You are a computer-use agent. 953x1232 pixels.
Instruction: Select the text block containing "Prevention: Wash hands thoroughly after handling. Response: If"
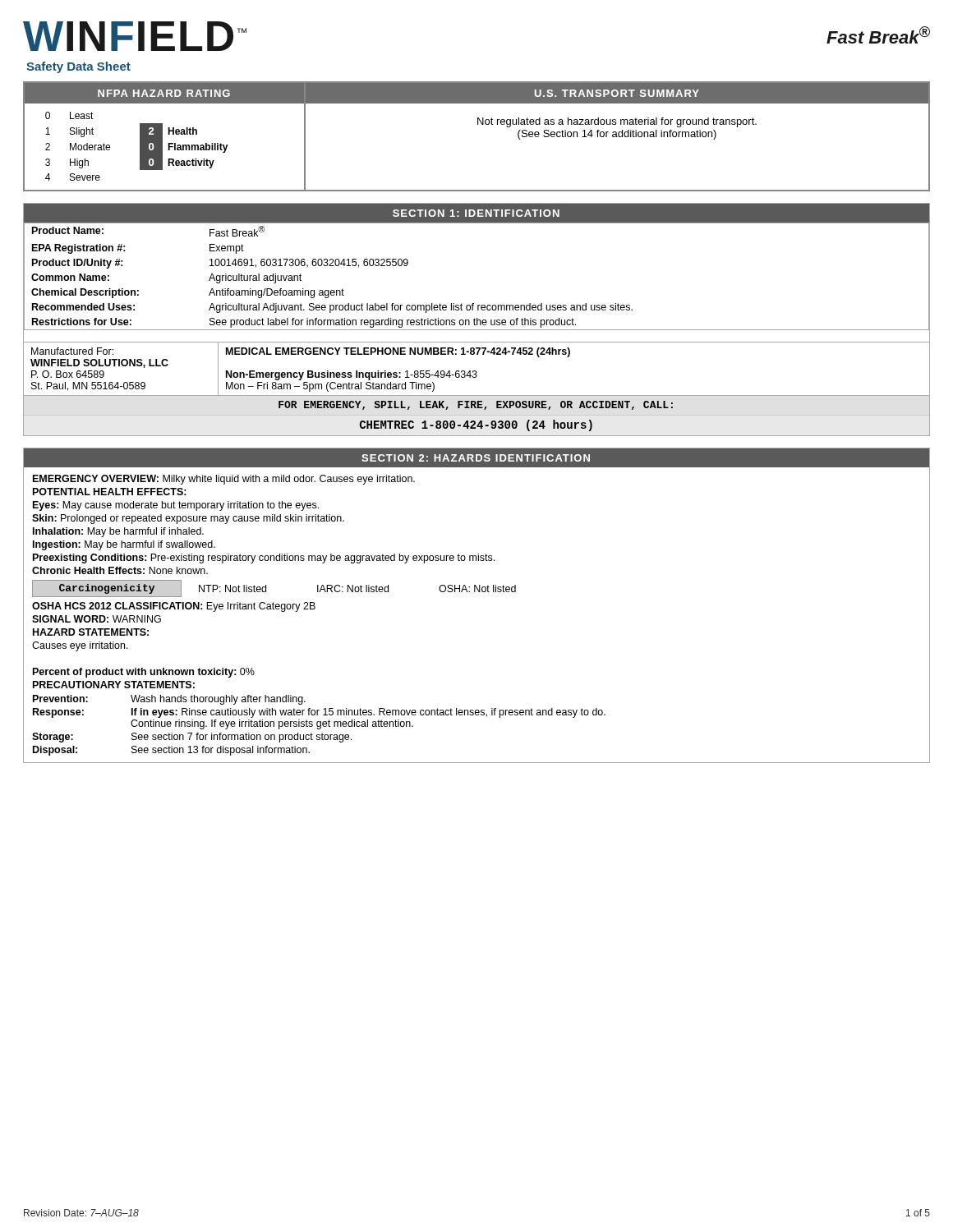coord(476,725)
